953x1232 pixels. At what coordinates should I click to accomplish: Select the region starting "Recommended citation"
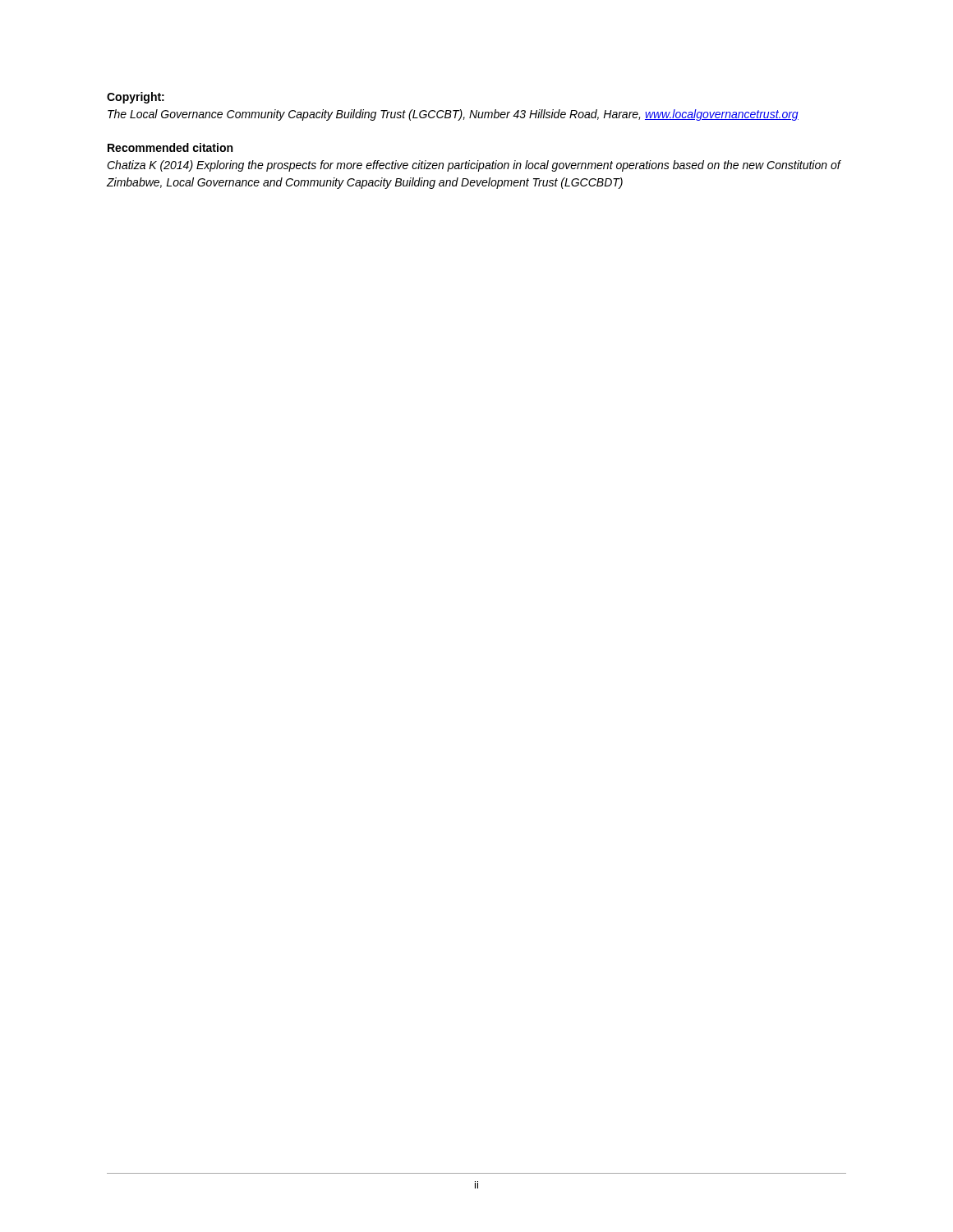click(x=170, y=148)
